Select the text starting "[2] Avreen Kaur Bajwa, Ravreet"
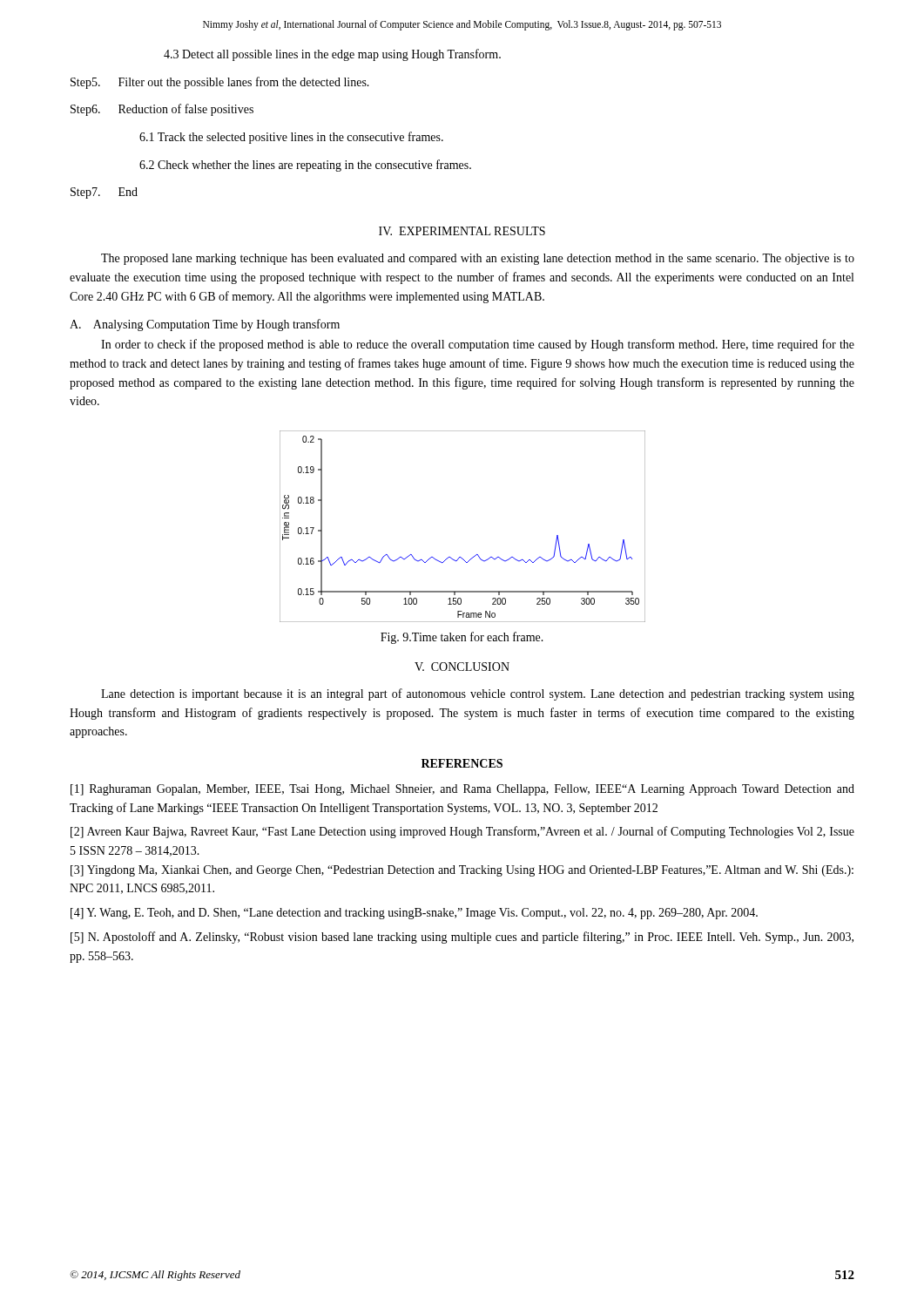Screen dimensions: 1307x924 pos(462,860)
